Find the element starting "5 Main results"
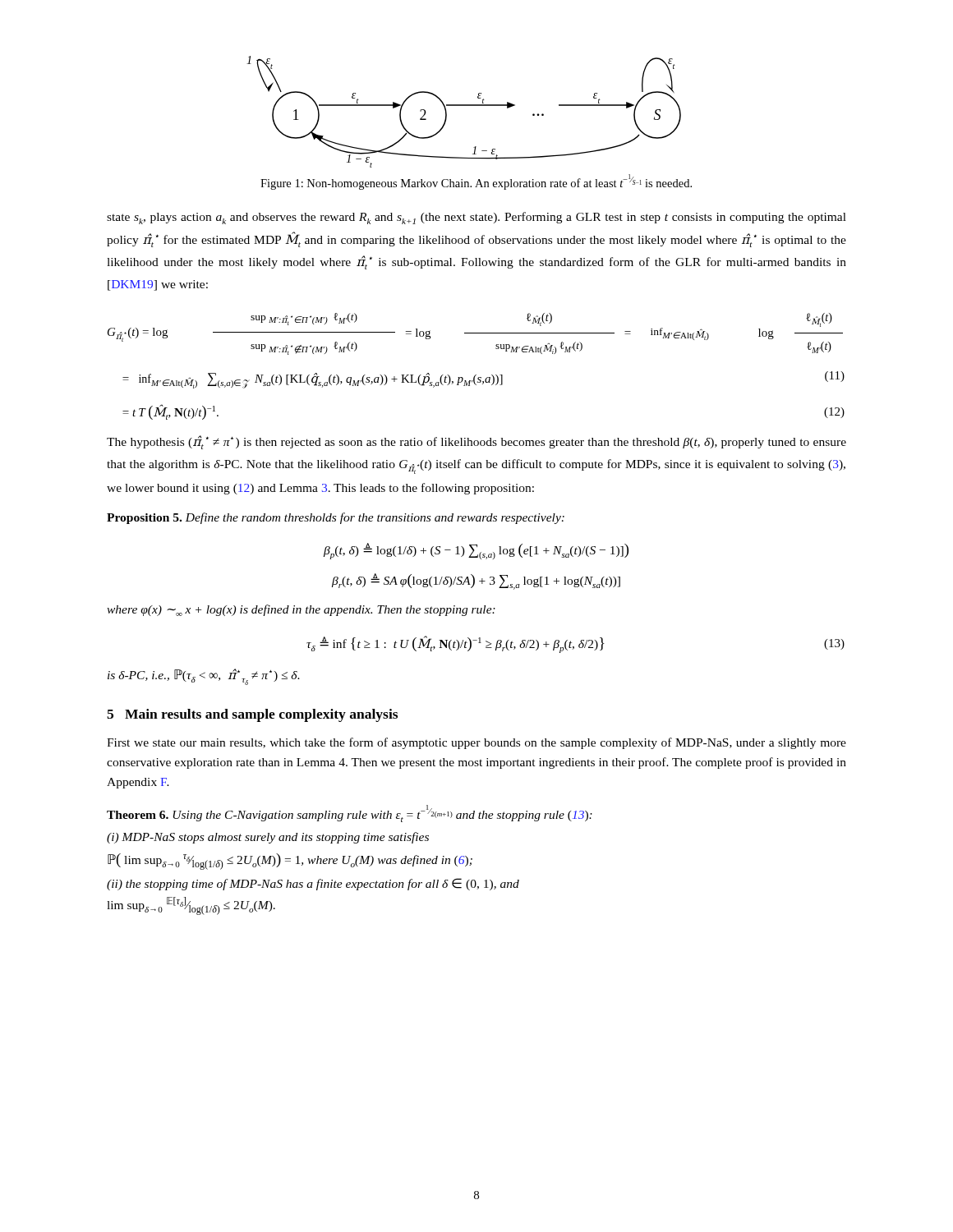The width and height of the screenshot is (953, 1232). (252, 714)
